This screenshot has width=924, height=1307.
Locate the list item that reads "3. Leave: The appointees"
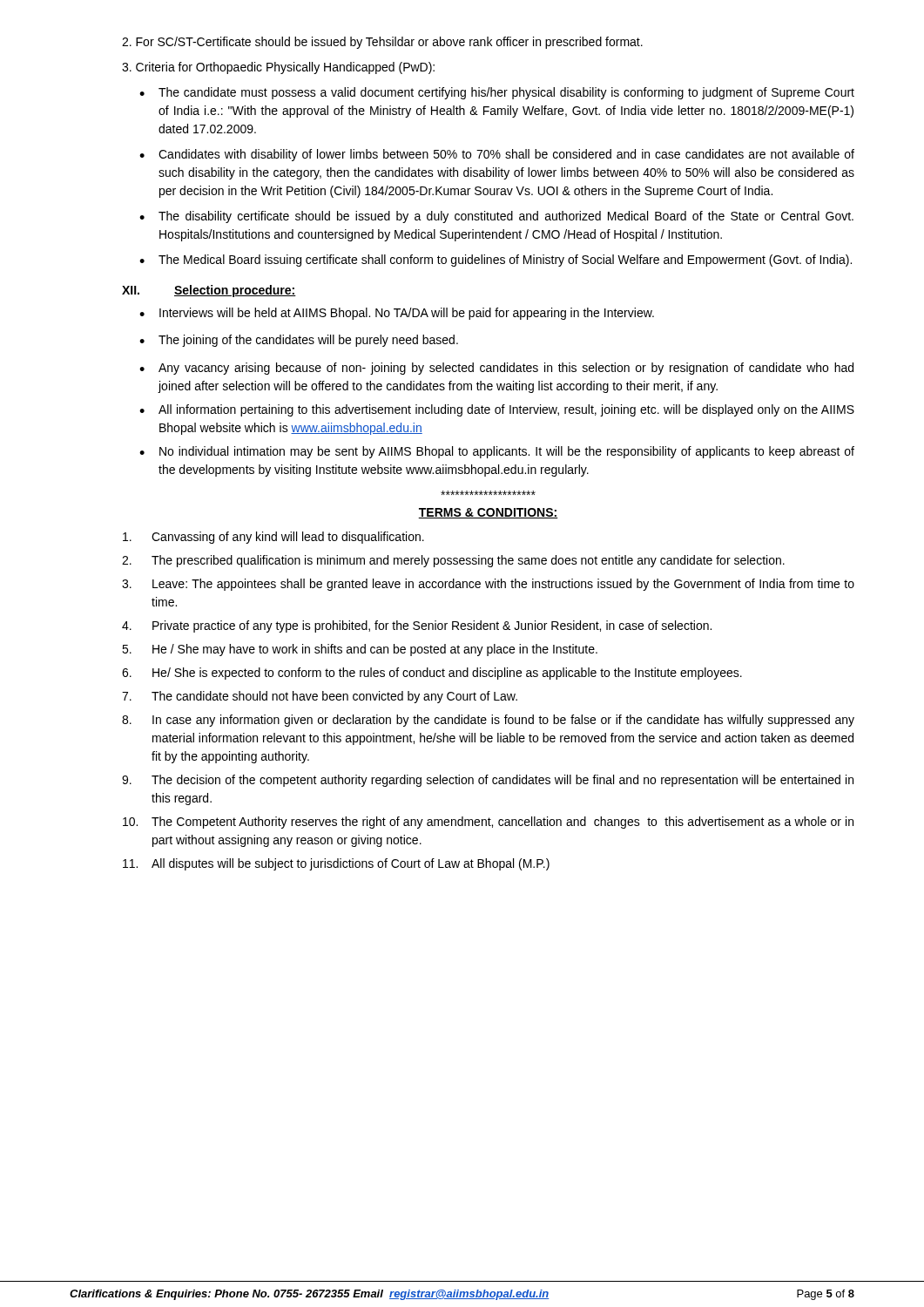pyautogui.click(x=488, y=593)
